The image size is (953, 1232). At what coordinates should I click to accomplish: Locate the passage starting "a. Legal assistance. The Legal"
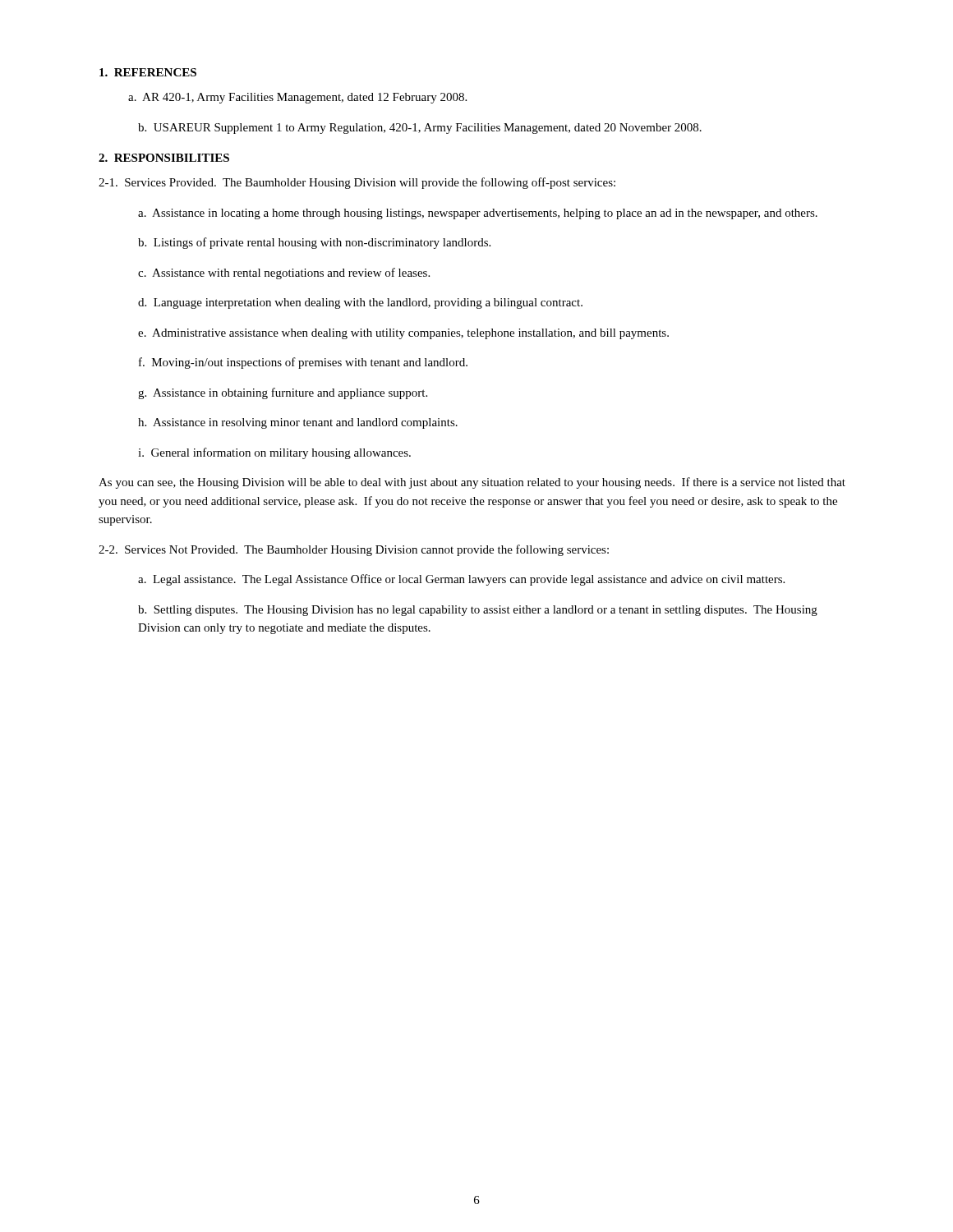[x=462, y=579]
